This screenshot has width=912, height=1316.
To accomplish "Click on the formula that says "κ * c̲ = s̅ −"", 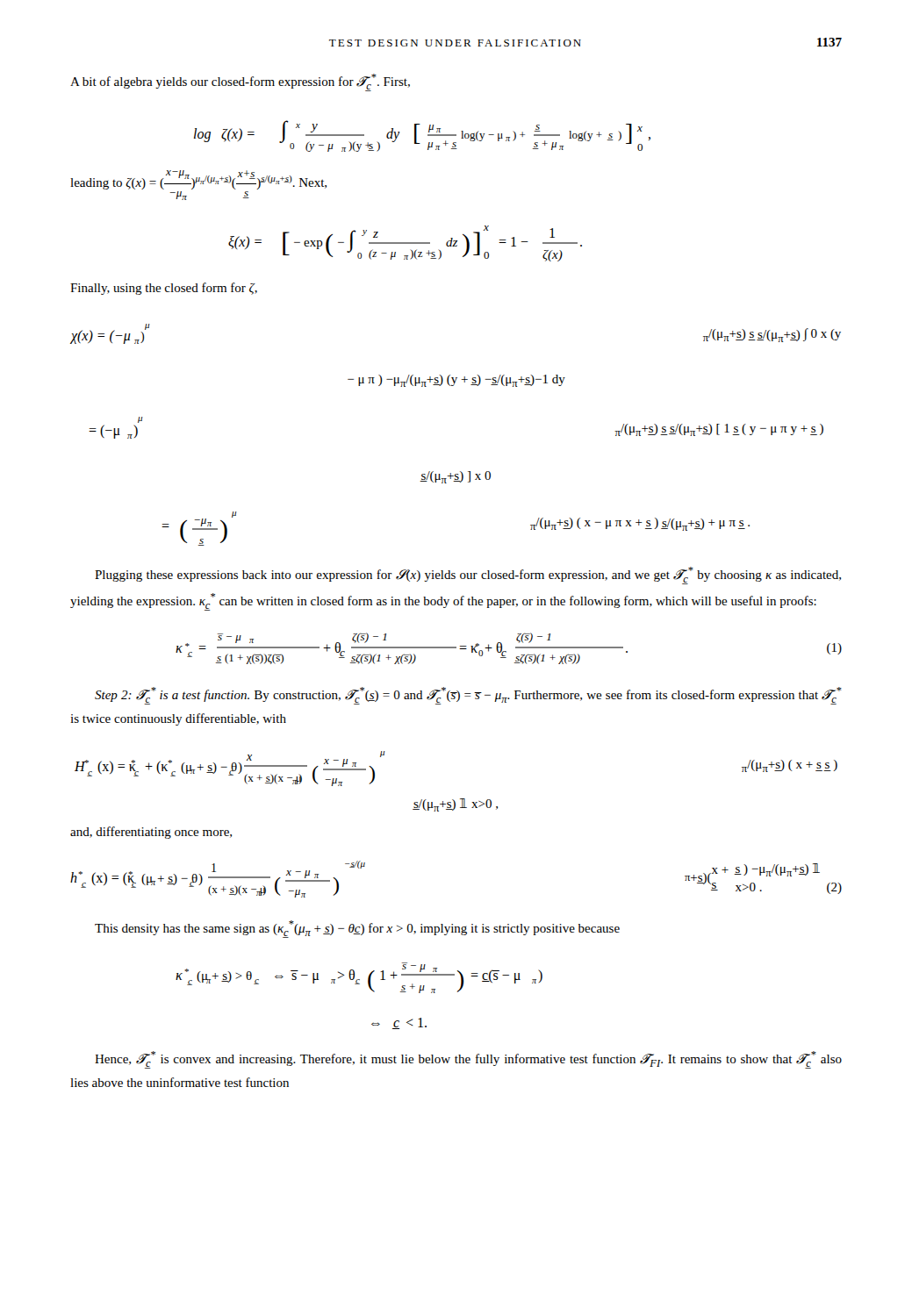I will pyautogui.click(x=508, y=648).
